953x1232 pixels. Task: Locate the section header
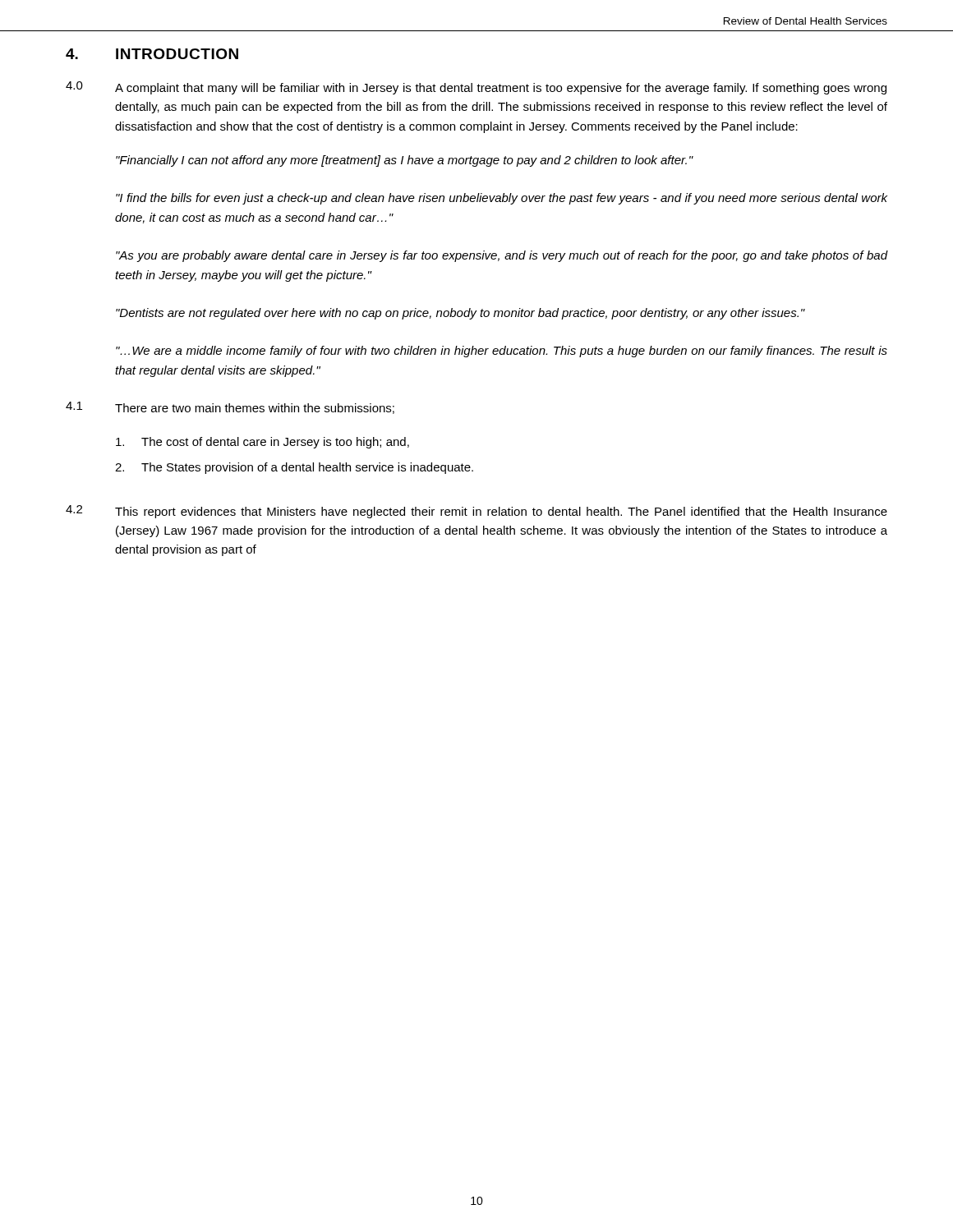tap(153, 54)
